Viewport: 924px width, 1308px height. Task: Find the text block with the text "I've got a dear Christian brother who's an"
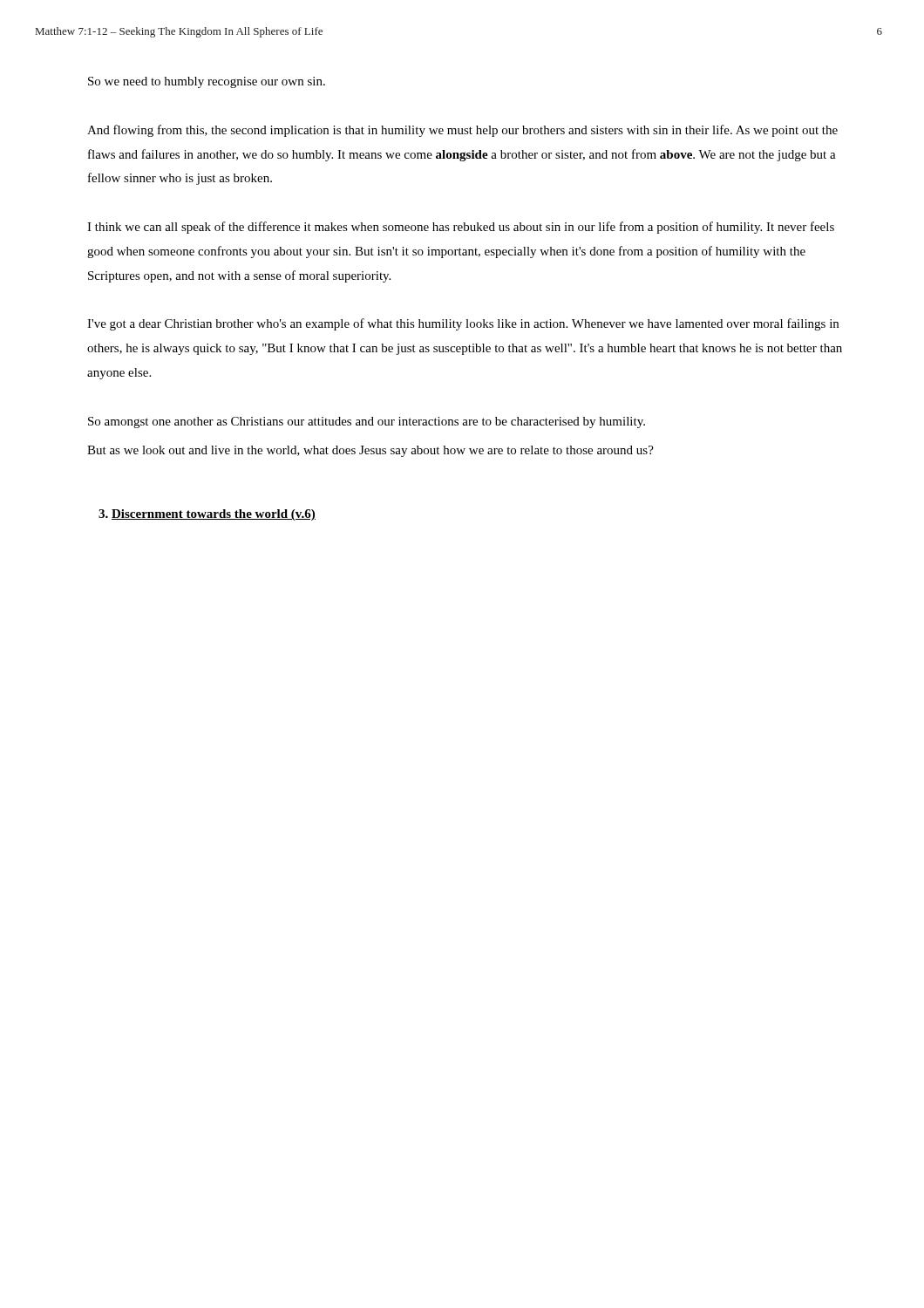[465, 348]
